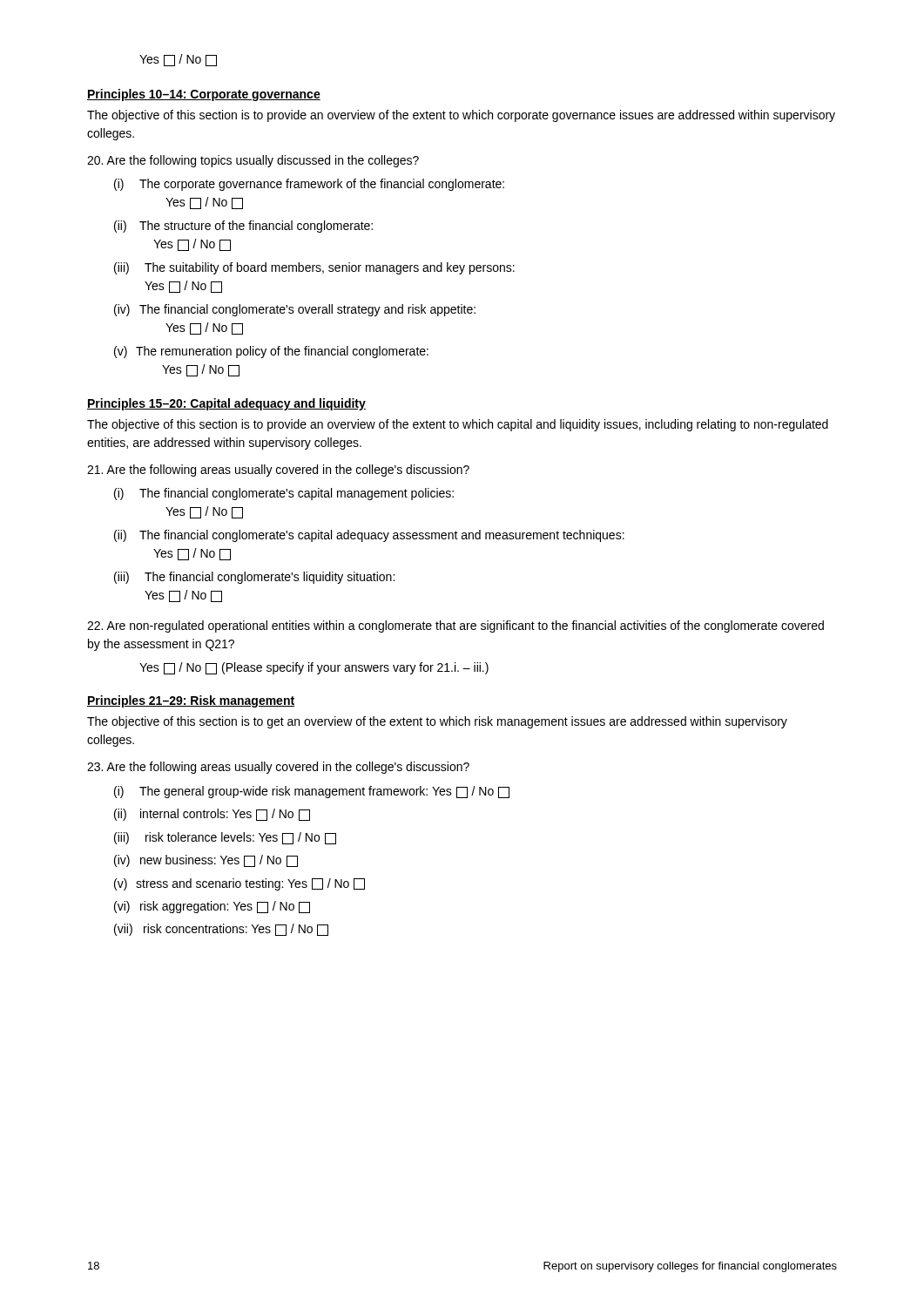Locate the text block starting "Principles 10–14: Corporate governance"
This screenshot has height=1307, width=924.
point(204,94)
